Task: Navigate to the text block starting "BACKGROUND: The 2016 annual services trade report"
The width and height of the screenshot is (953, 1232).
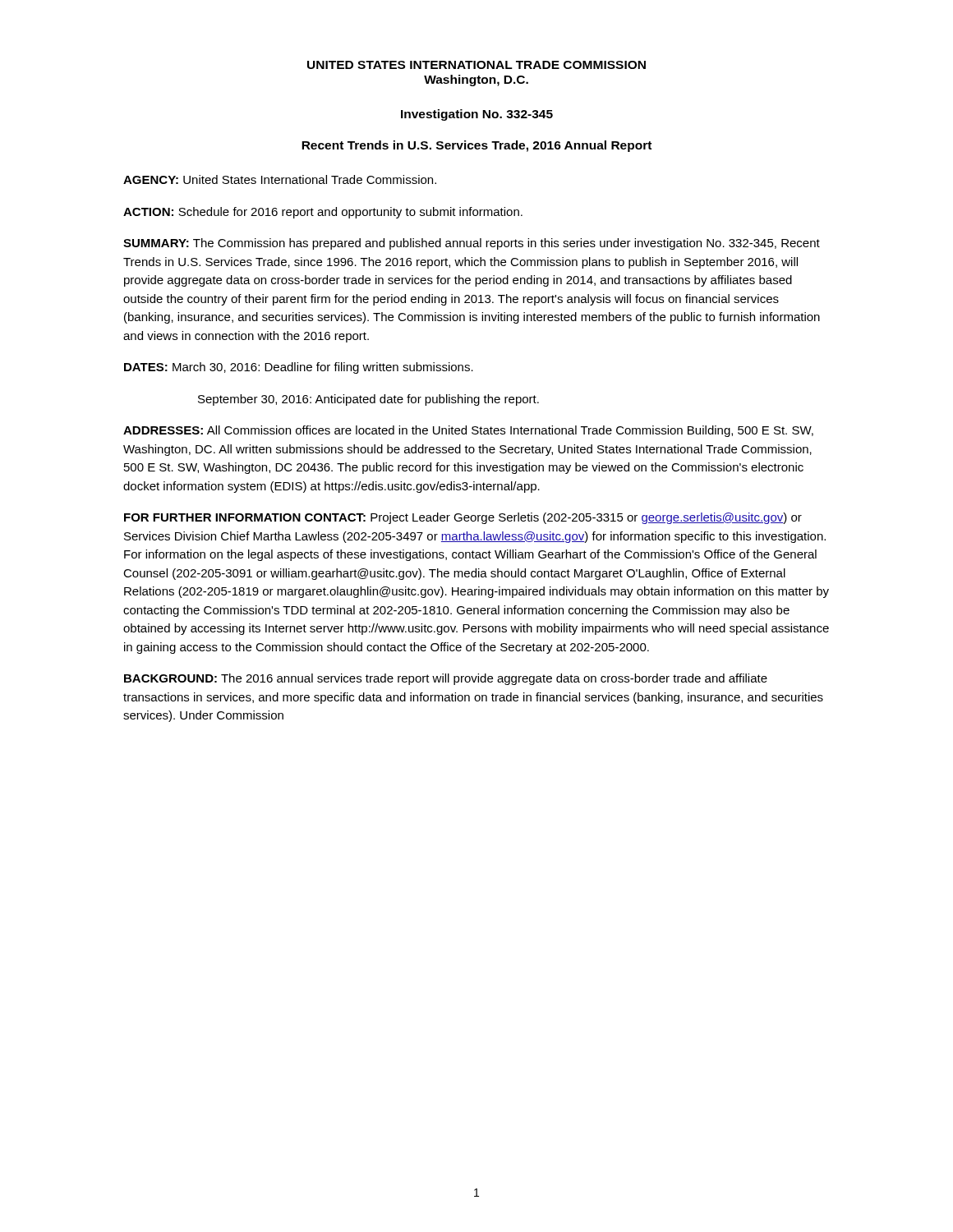Action: pos(473,697)
